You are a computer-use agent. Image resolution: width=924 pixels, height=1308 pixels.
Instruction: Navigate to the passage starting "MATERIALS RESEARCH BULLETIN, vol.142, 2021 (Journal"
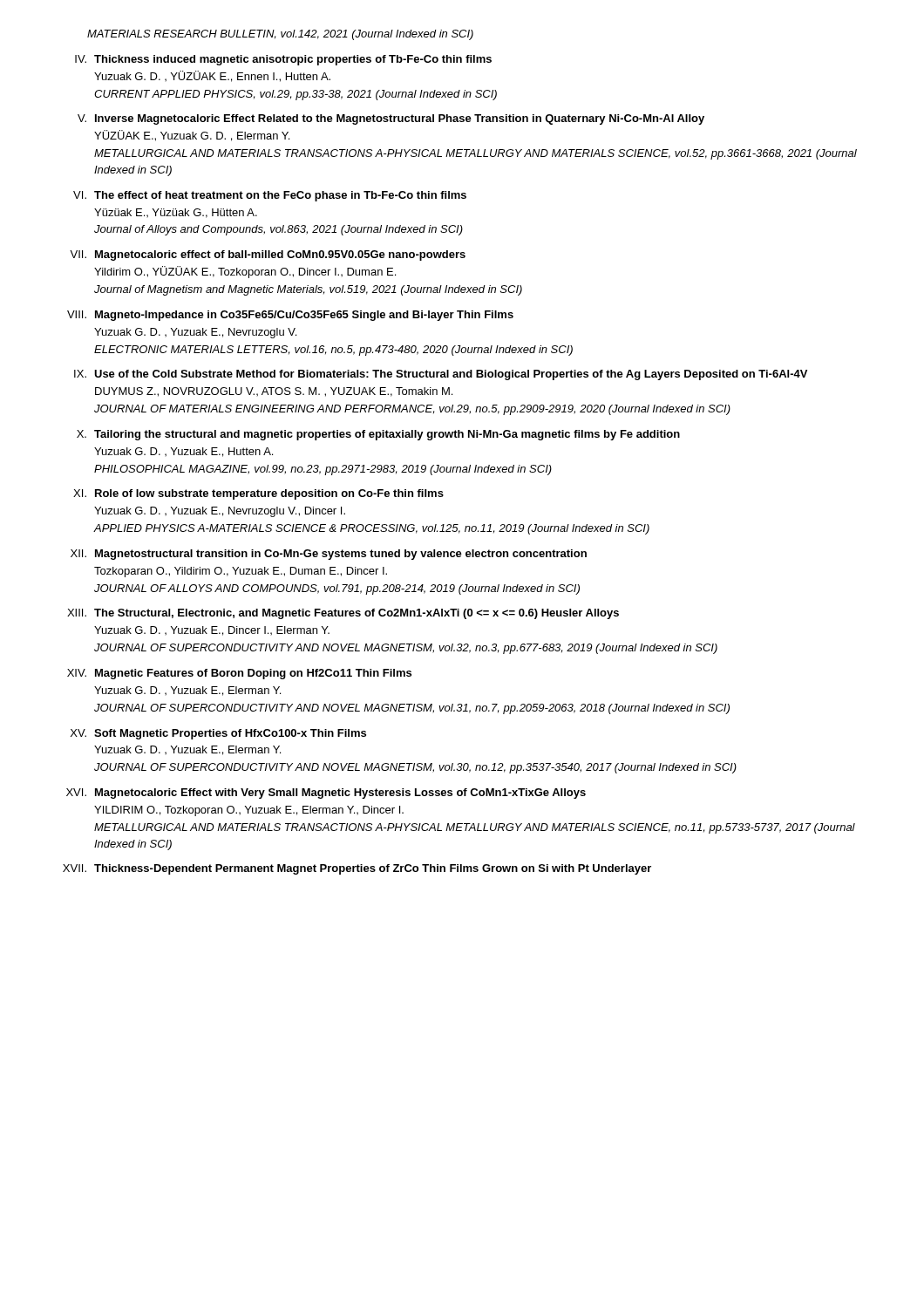tap(280, 34)
